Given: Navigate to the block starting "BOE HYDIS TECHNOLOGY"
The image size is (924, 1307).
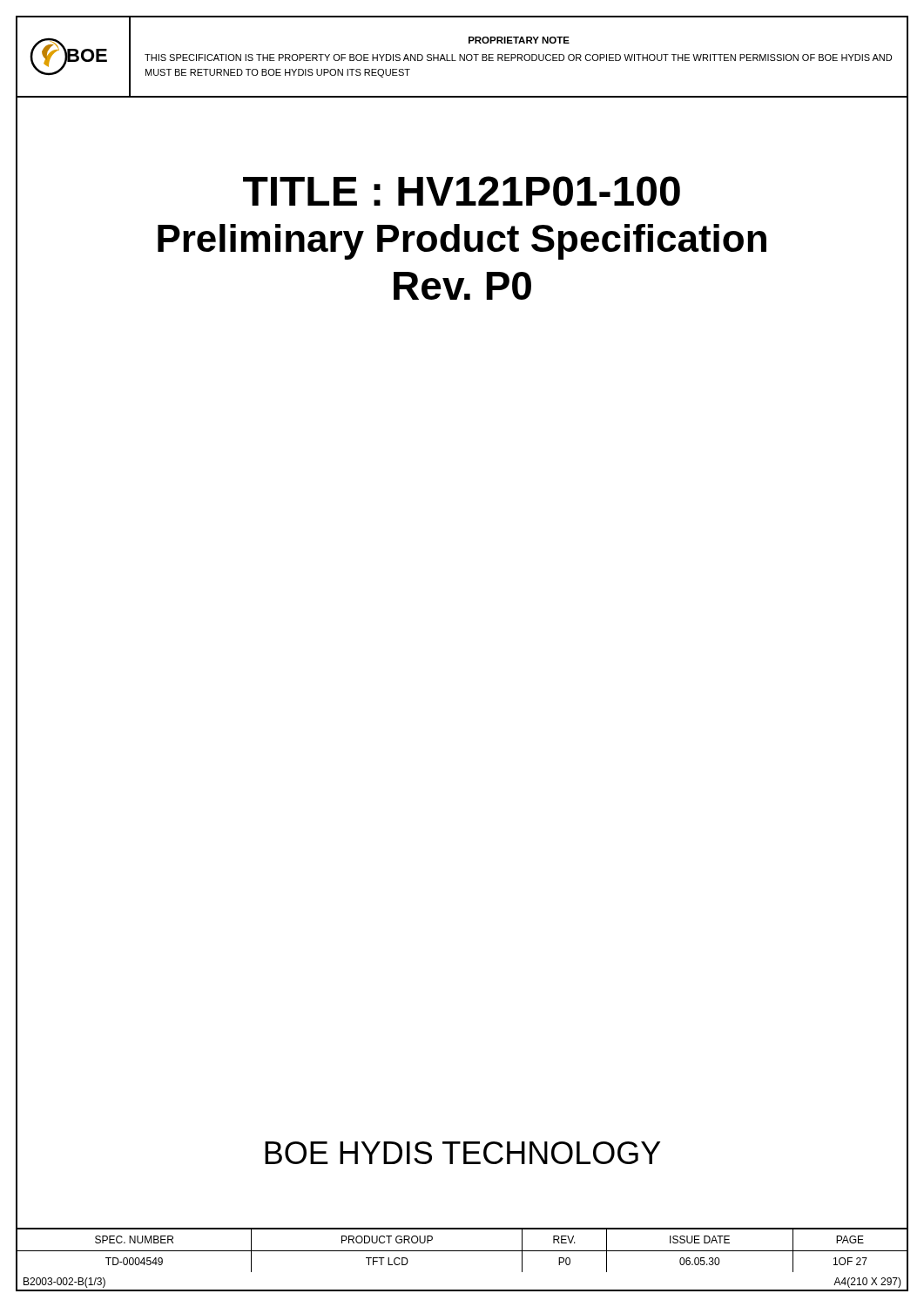Looking at the screenshot, I should [462, 1153].
